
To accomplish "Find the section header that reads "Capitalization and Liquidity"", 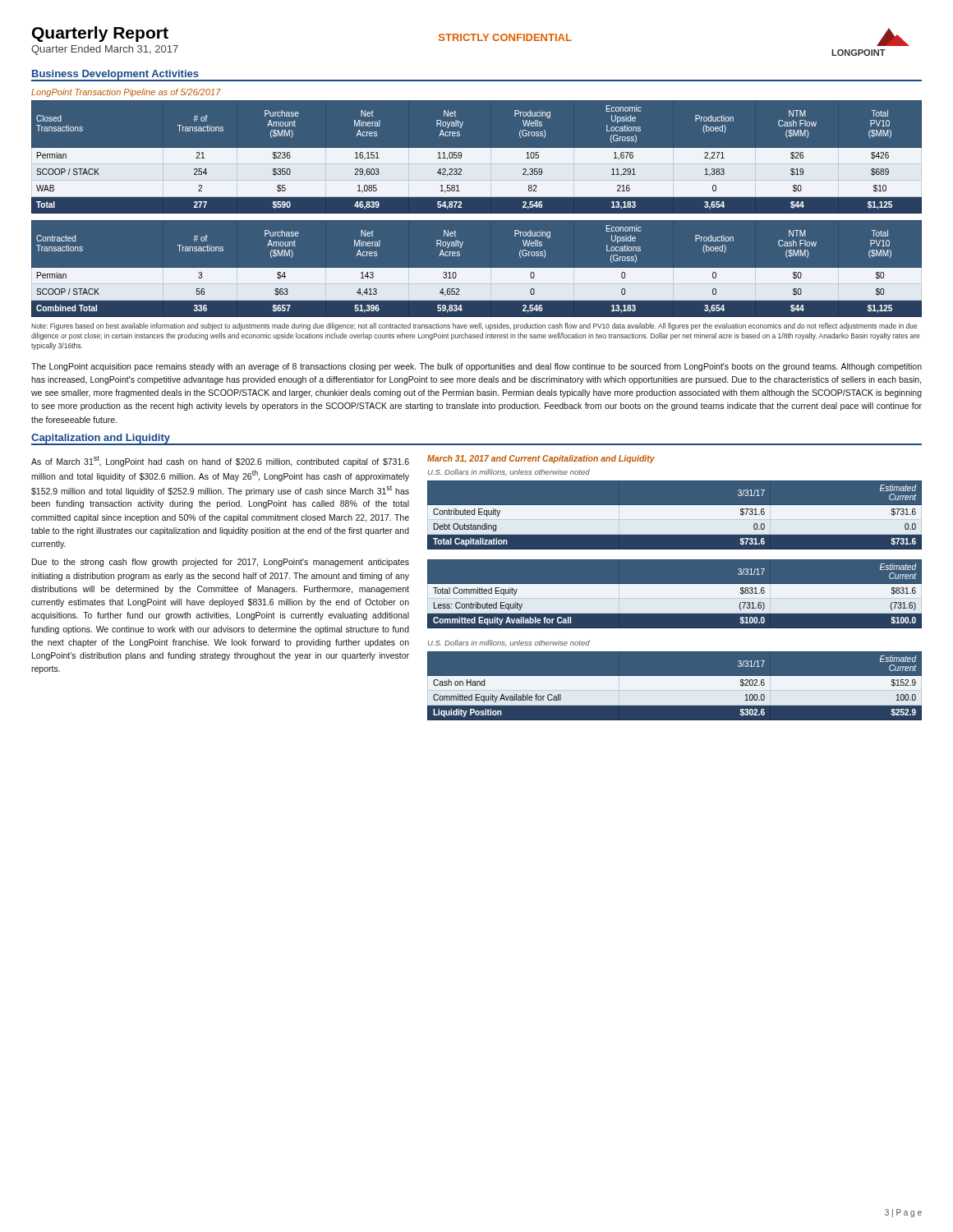I will 101,438.
